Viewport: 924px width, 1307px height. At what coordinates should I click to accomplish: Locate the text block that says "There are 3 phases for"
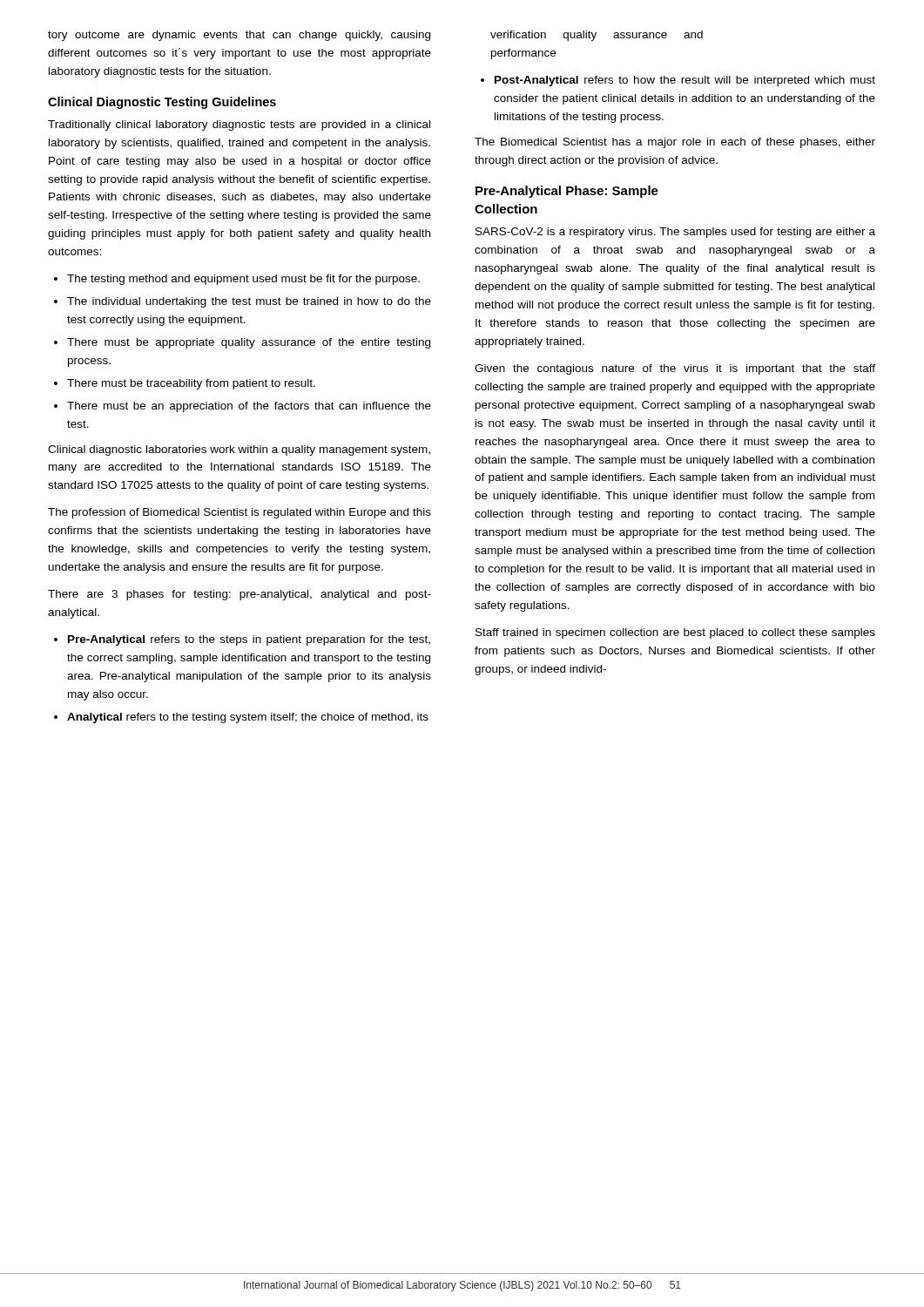(x=239, y=603)
